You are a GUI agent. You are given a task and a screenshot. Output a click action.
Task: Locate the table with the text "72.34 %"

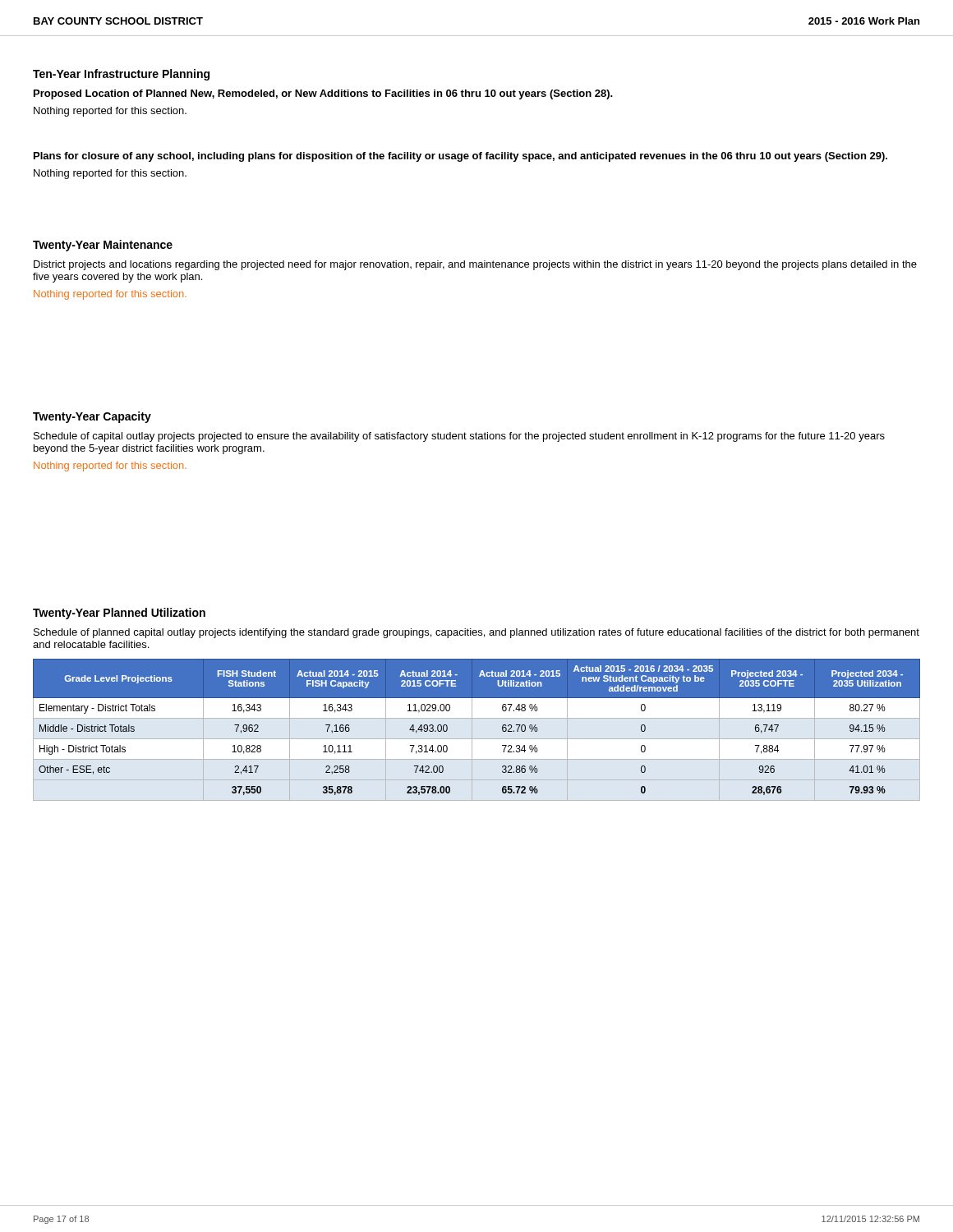point(476,730)
